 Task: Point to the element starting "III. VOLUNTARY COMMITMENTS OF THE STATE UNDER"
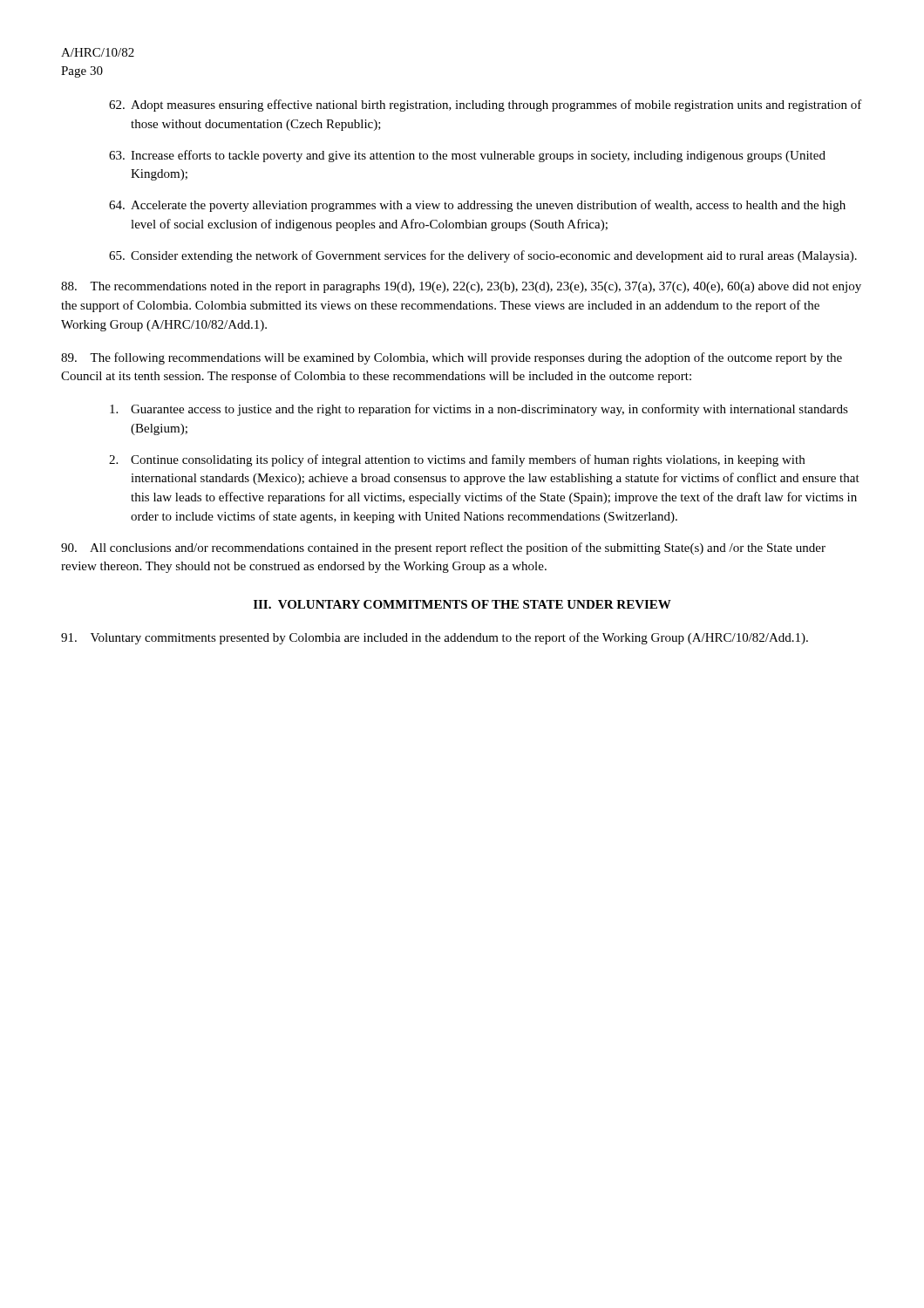[462, 604]
